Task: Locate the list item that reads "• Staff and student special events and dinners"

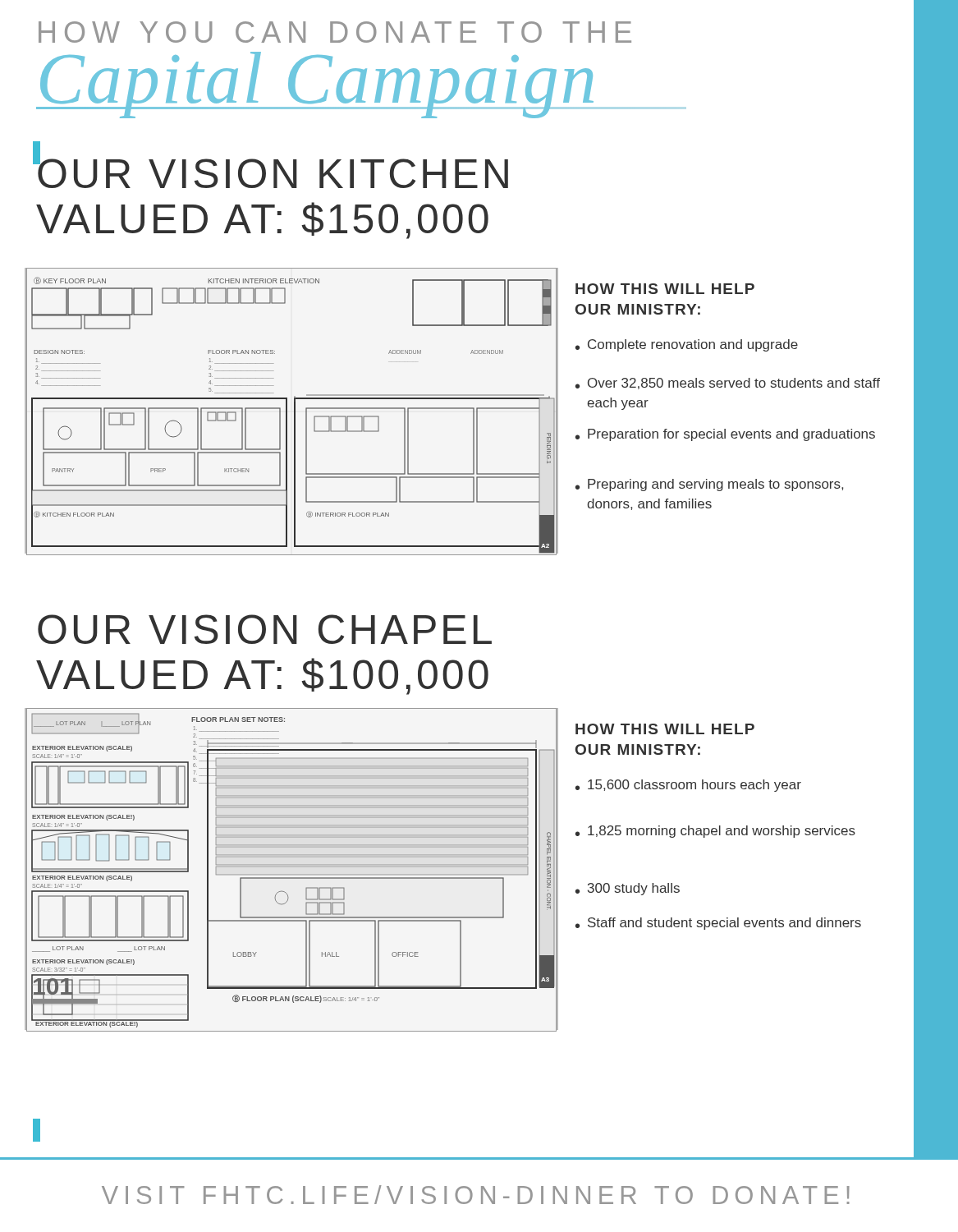Action: pyautogui.click(x=718, y=925)
